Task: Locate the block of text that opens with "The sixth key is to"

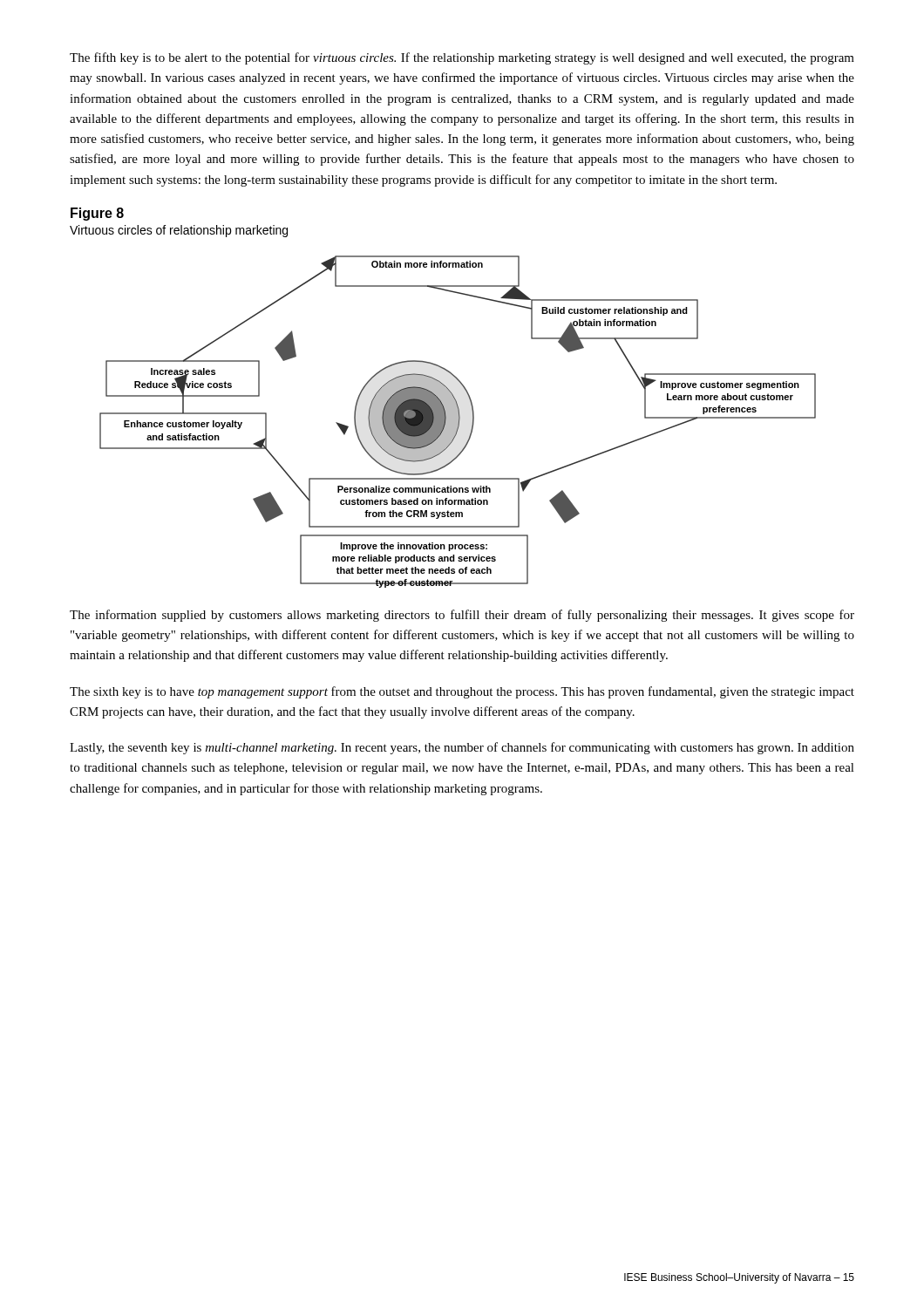Action: [462, 701]
